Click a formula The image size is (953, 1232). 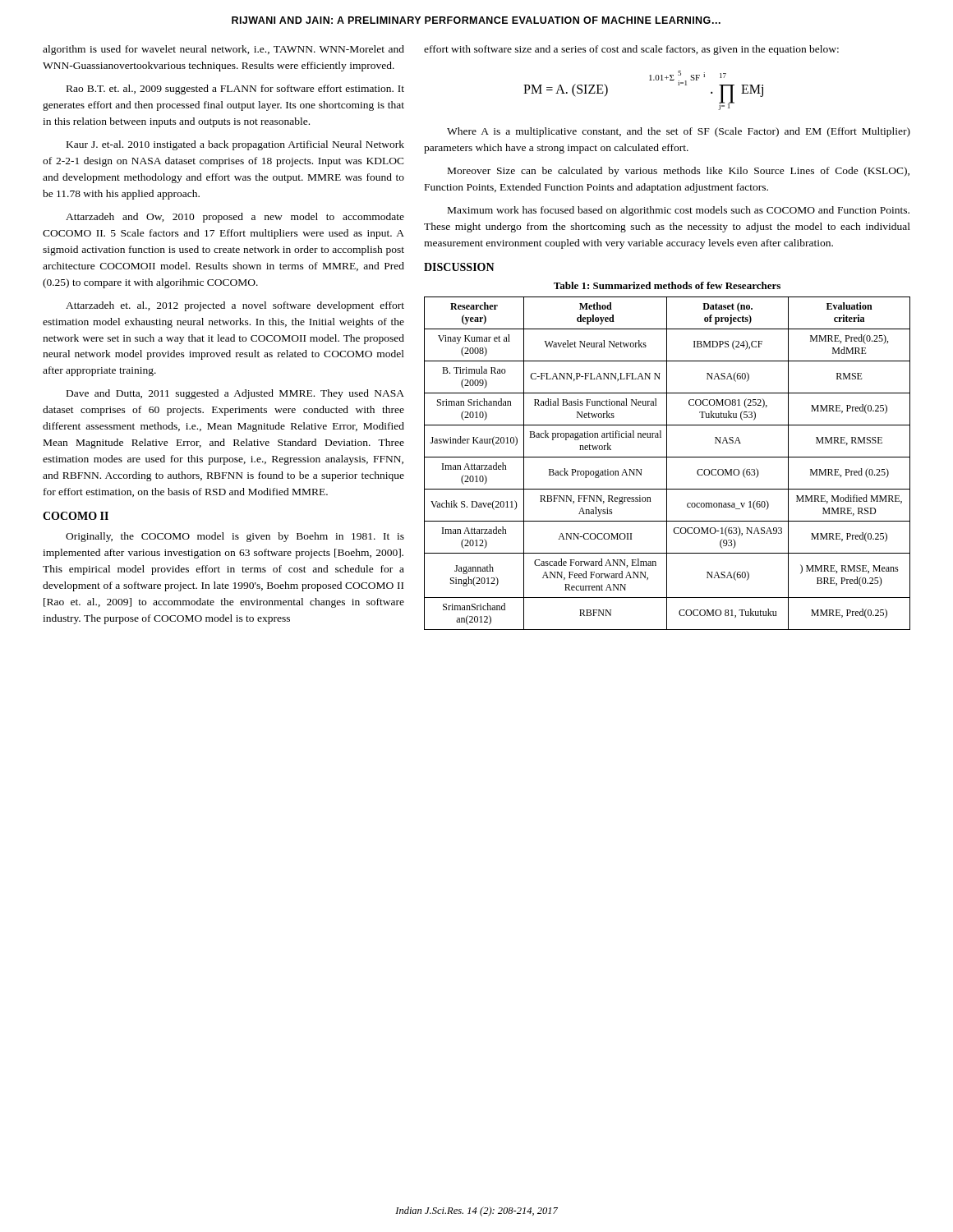(667, 89)
